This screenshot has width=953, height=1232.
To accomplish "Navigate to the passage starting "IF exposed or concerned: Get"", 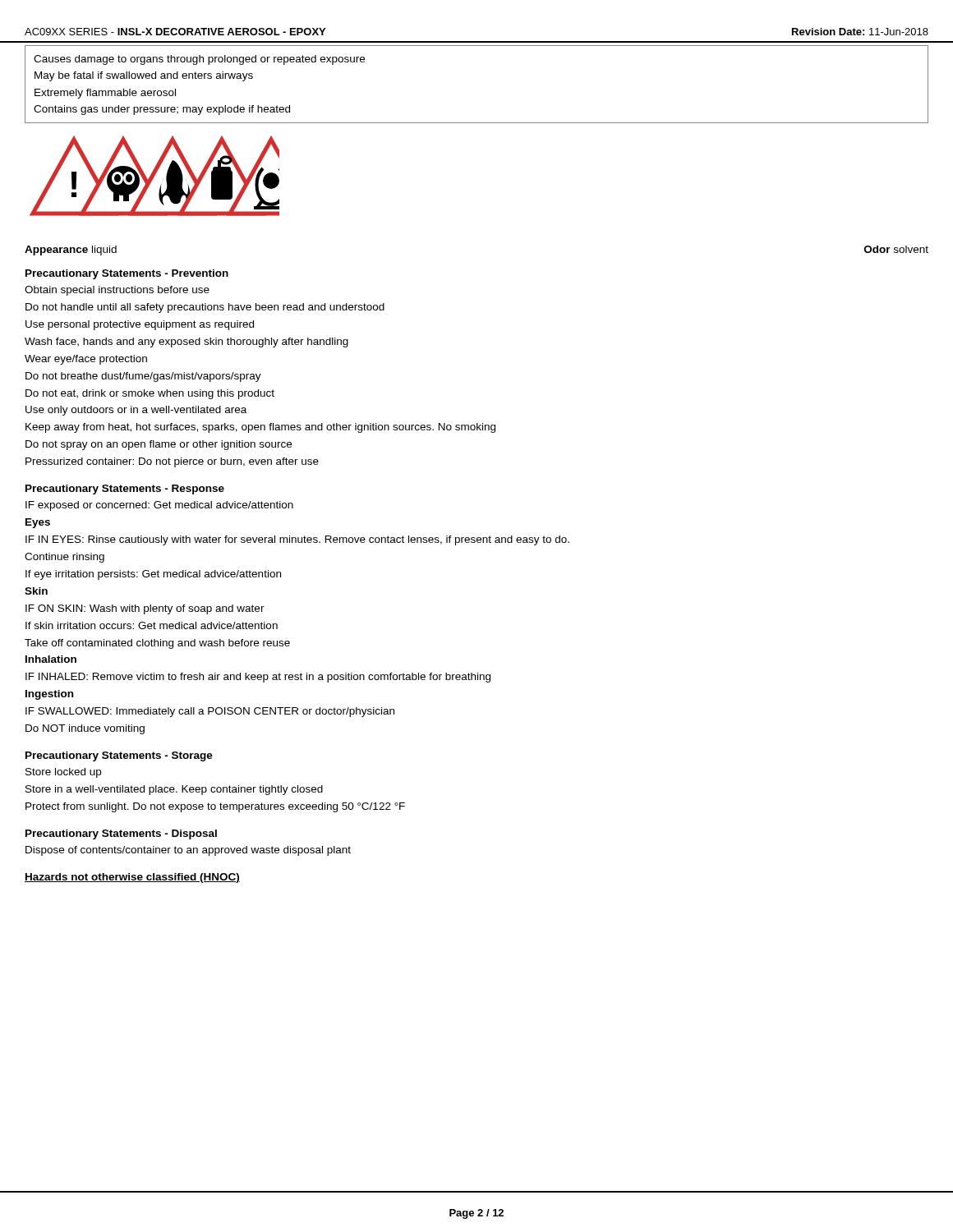I will (x=159, y=506).
